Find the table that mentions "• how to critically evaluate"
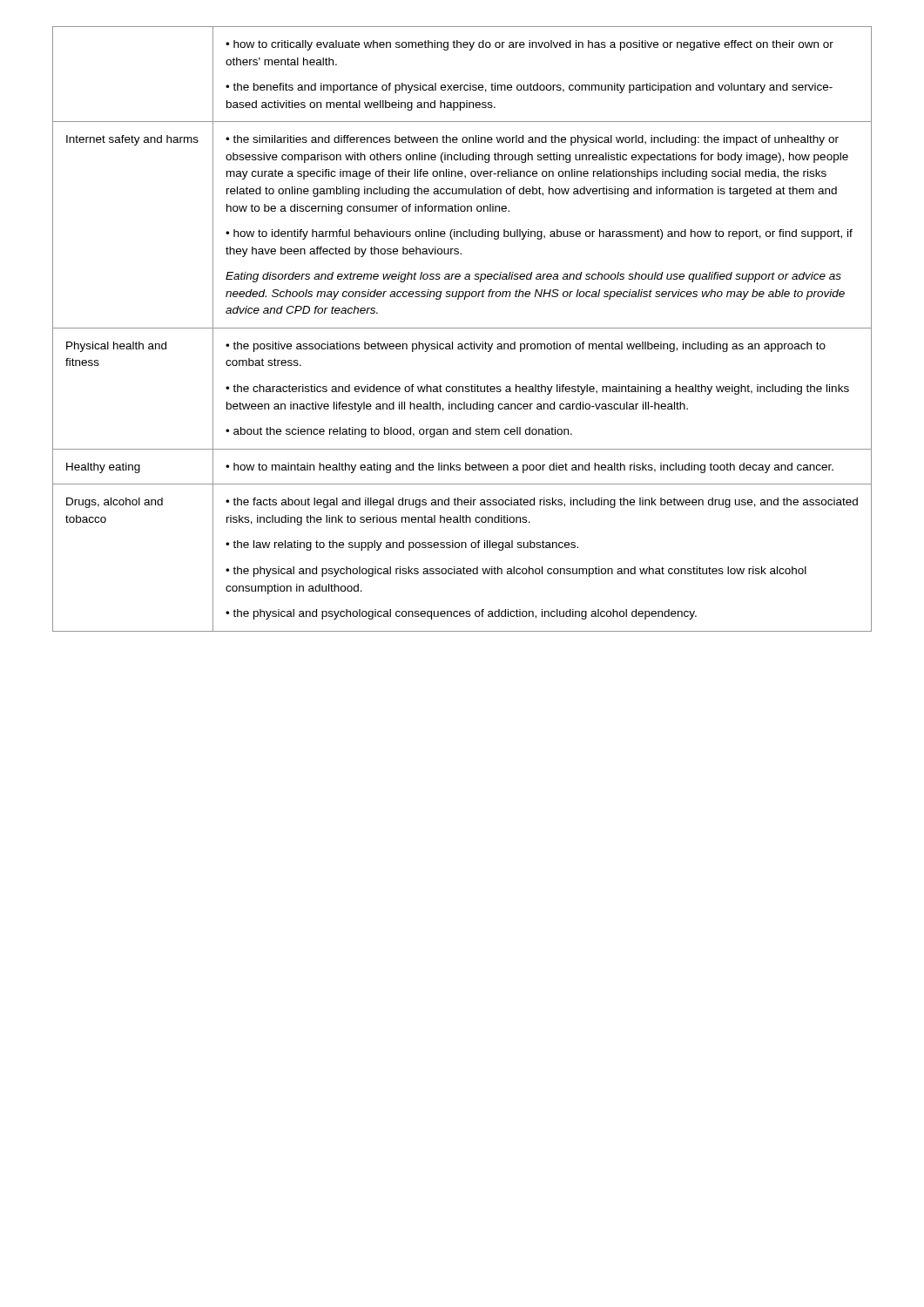 click(x=462, y=329)
